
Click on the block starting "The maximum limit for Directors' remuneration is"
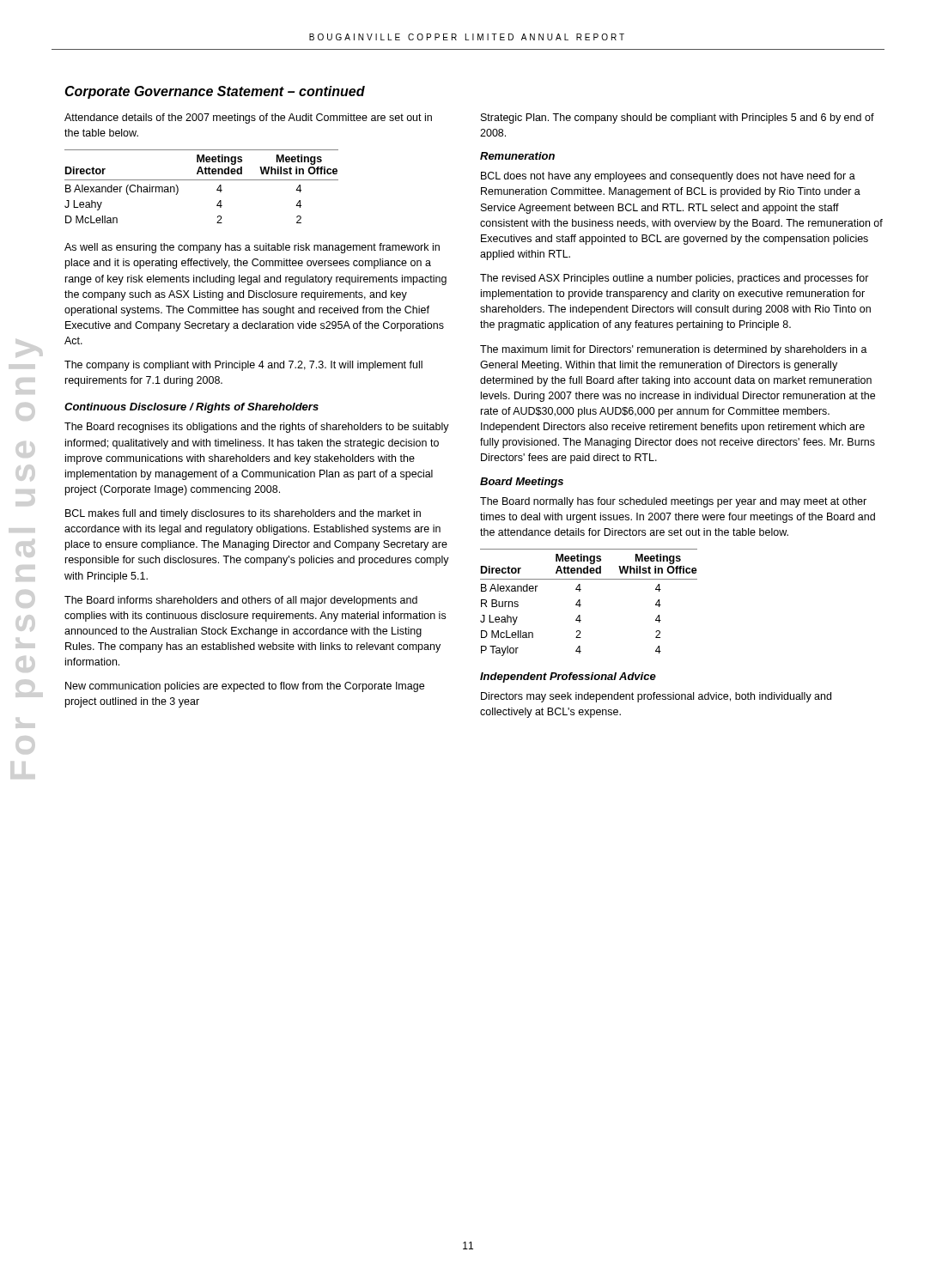coord(678,403)
